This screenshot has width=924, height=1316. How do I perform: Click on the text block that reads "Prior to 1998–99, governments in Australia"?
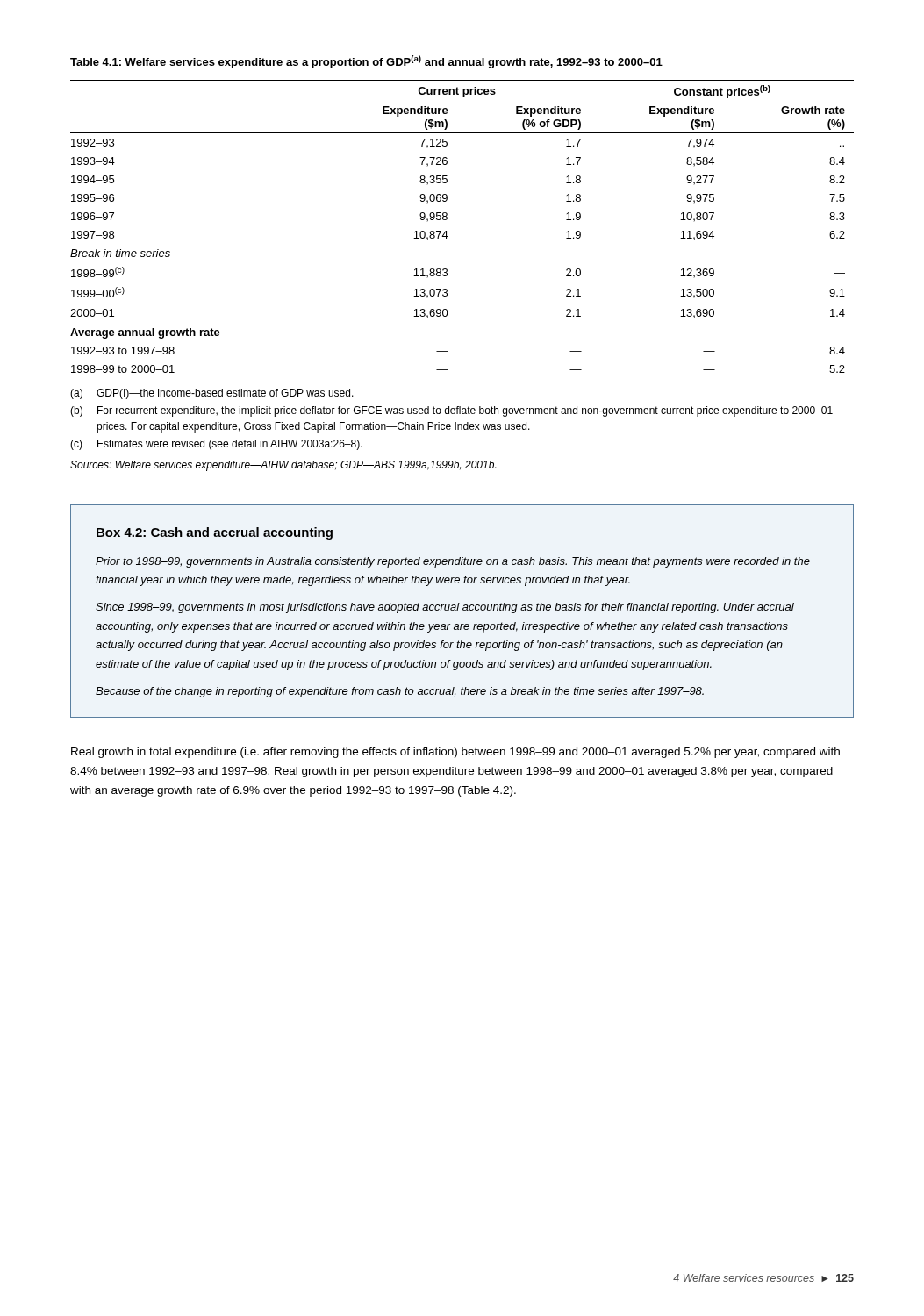453,570
